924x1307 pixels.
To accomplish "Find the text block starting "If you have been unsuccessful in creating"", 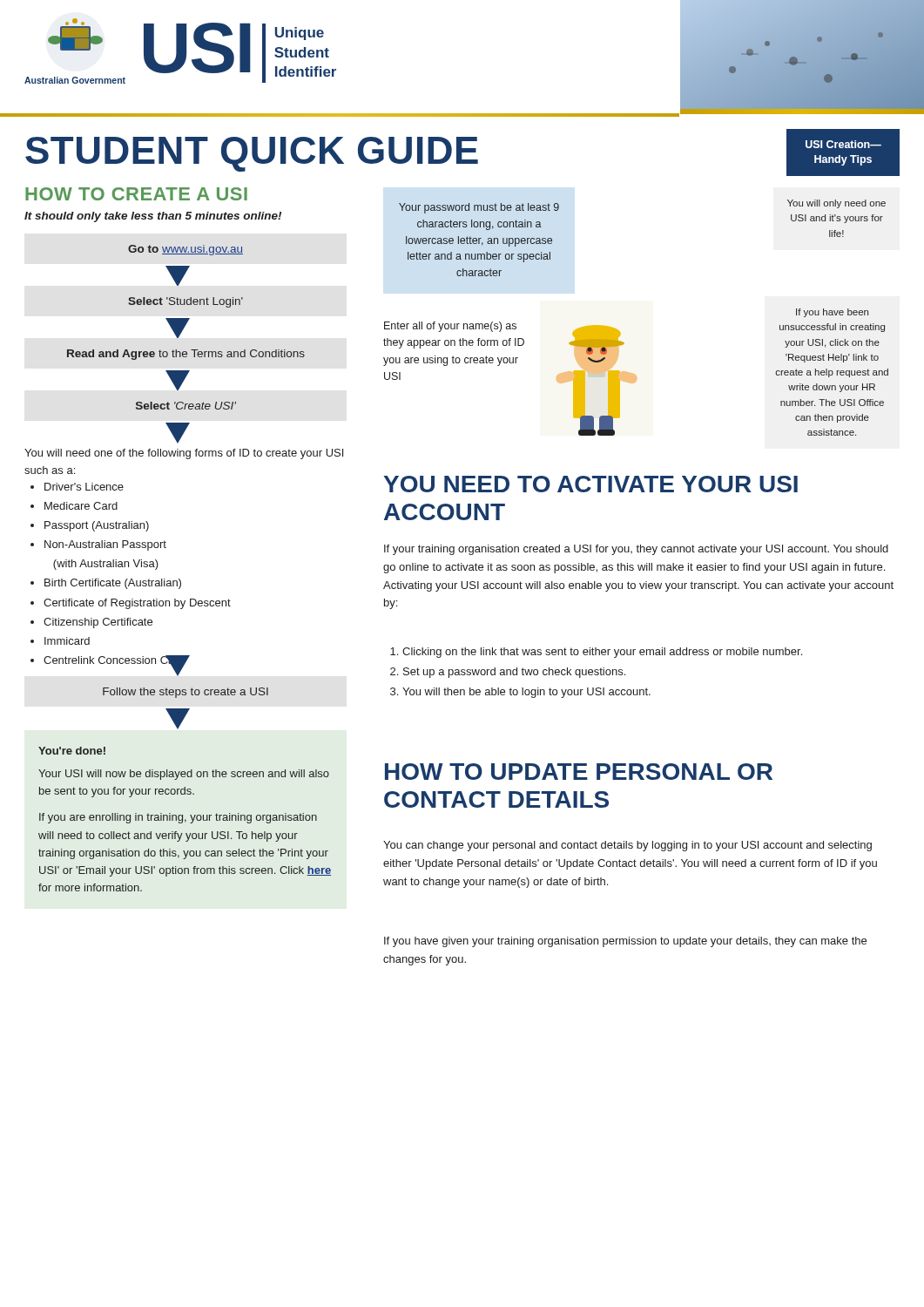I will [832, 372].
